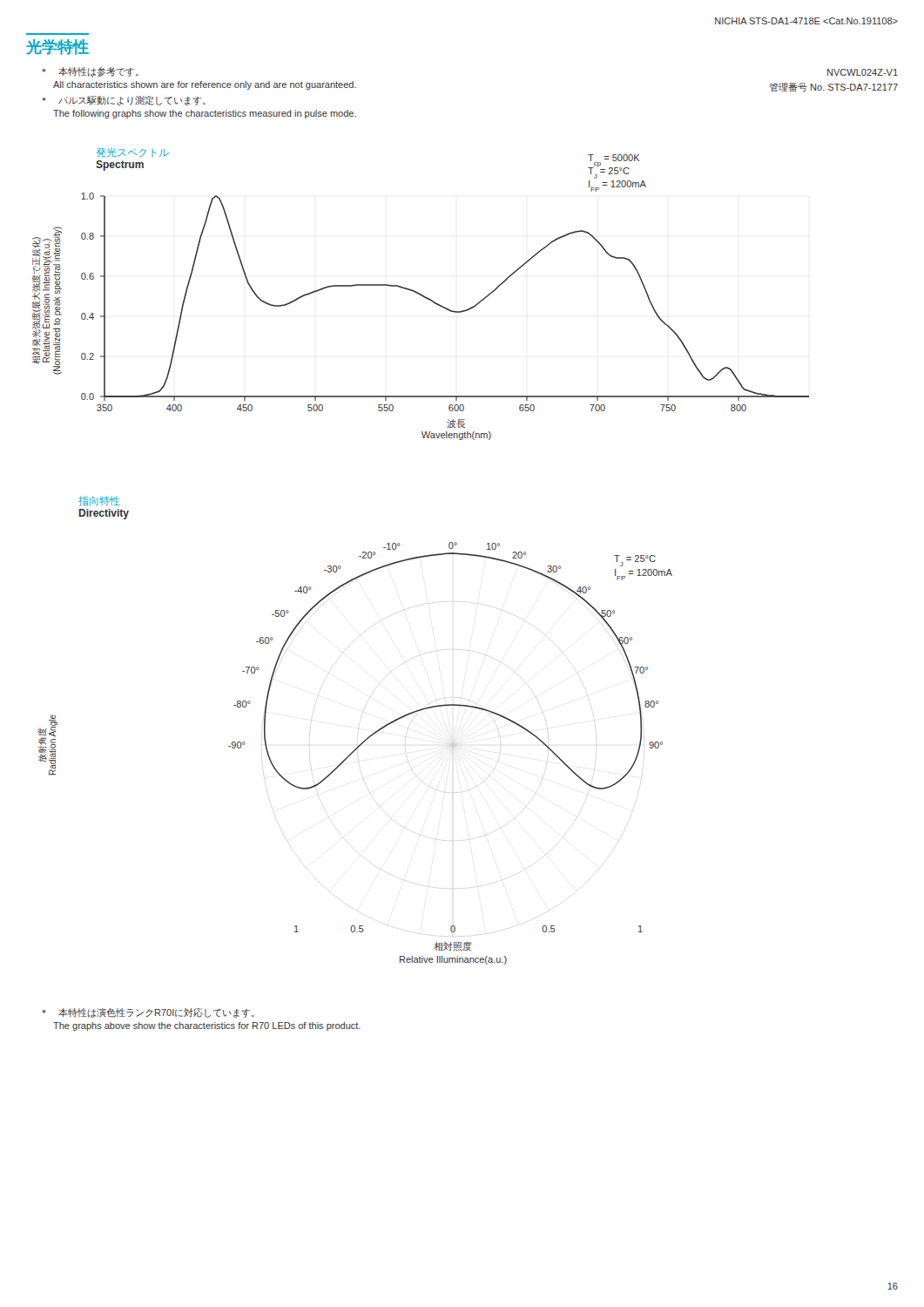Find the text that says "NVCWL024Z-V1 管理番号 No. STS-DA7-12177"

tap(833, 79)
